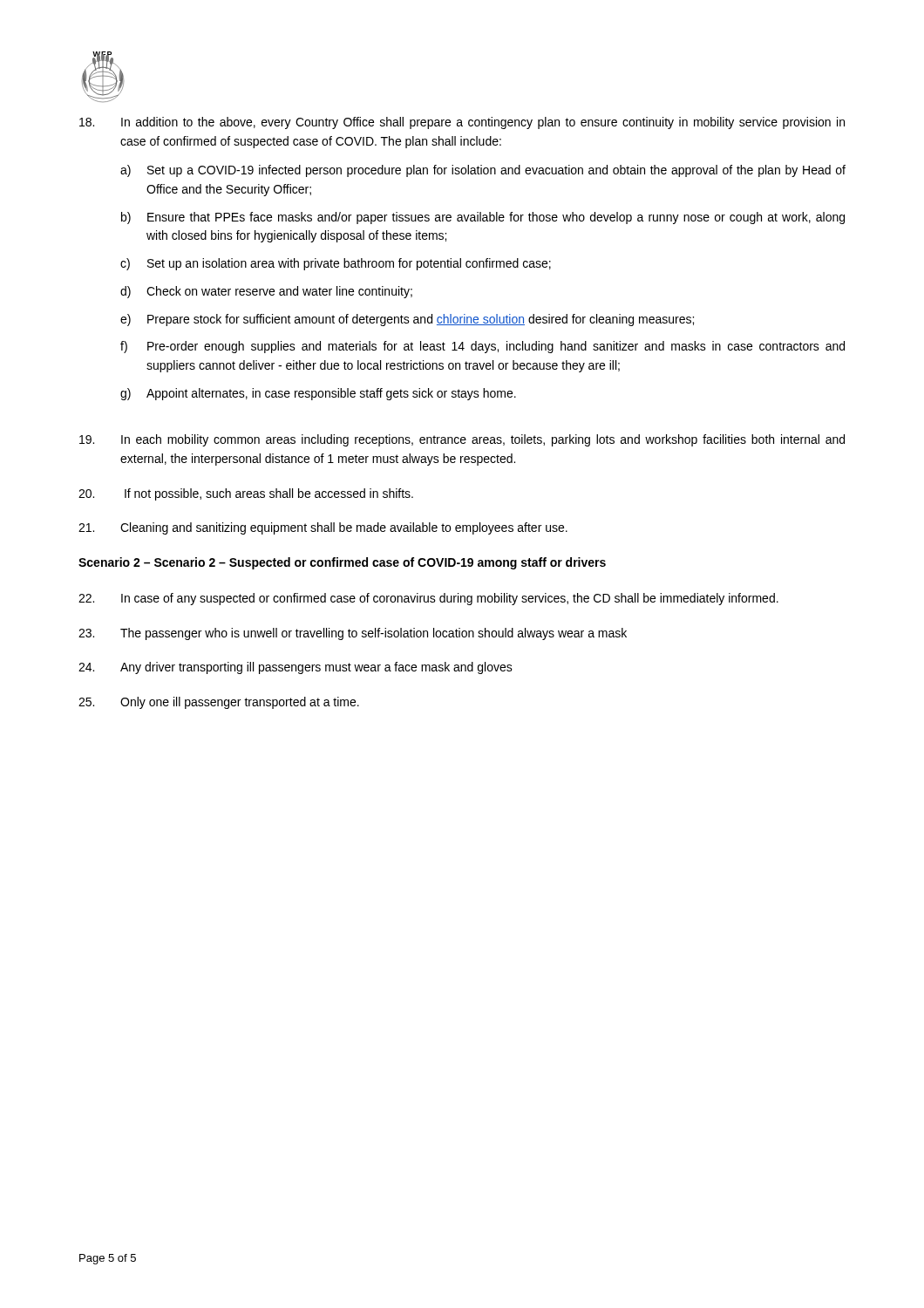This screenshot has width=924, height=1308.
Task: Find the passage starting "21. Cleaning and"
Action: click(x=462, y=529)
